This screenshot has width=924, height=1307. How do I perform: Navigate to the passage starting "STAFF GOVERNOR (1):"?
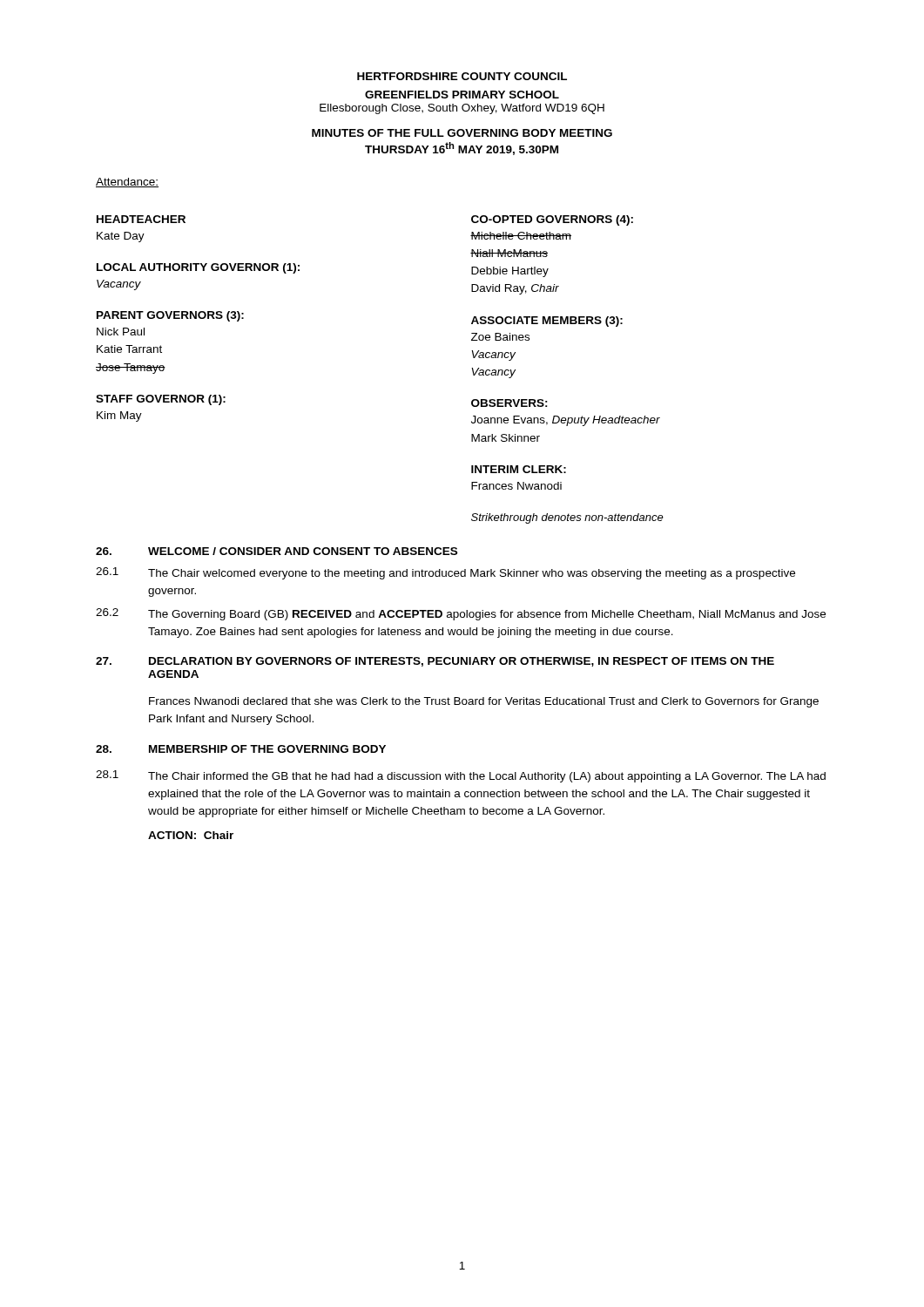[161, 400]
